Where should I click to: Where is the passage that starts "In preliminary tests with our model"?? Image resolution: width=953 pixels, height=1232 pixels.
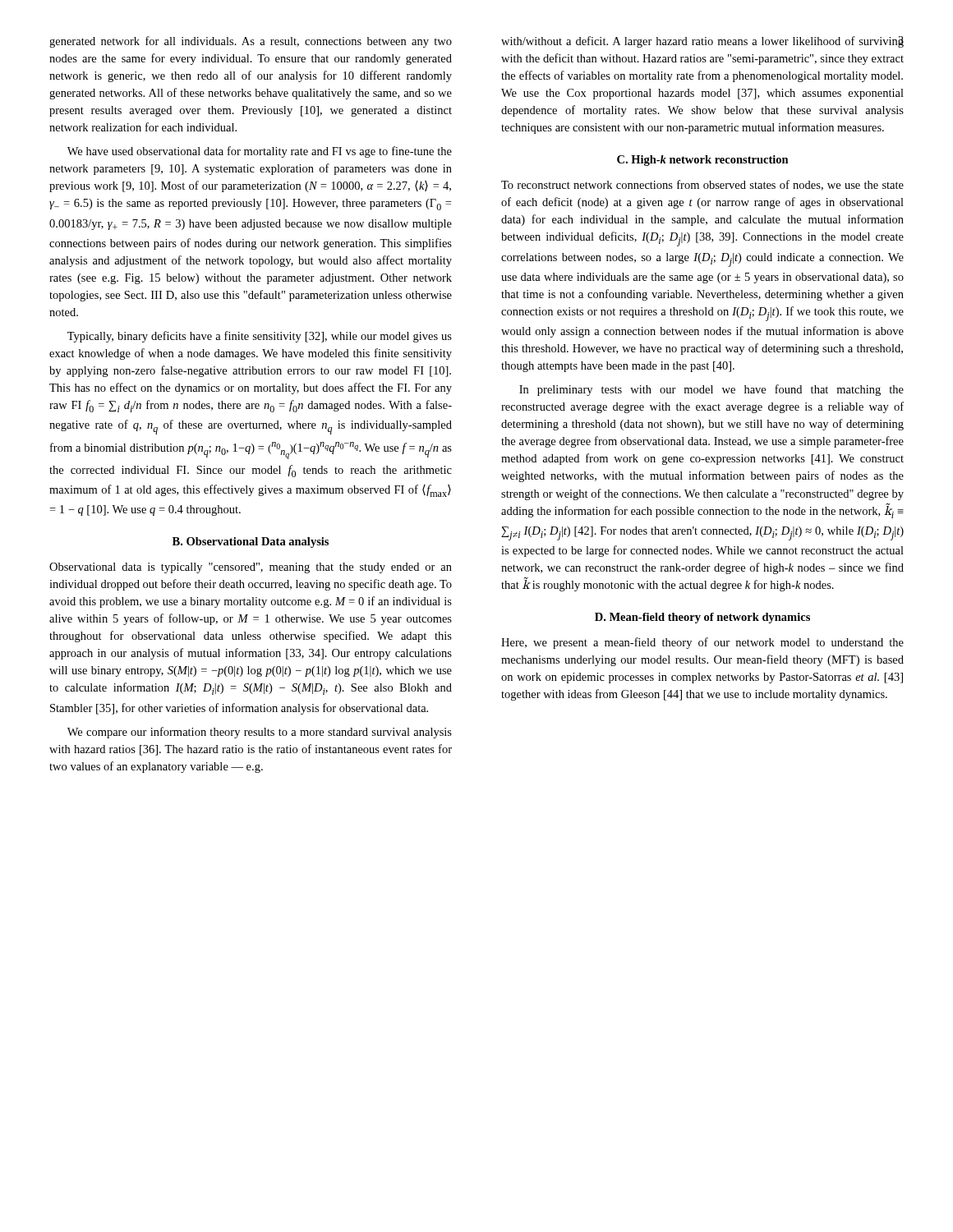702,488
